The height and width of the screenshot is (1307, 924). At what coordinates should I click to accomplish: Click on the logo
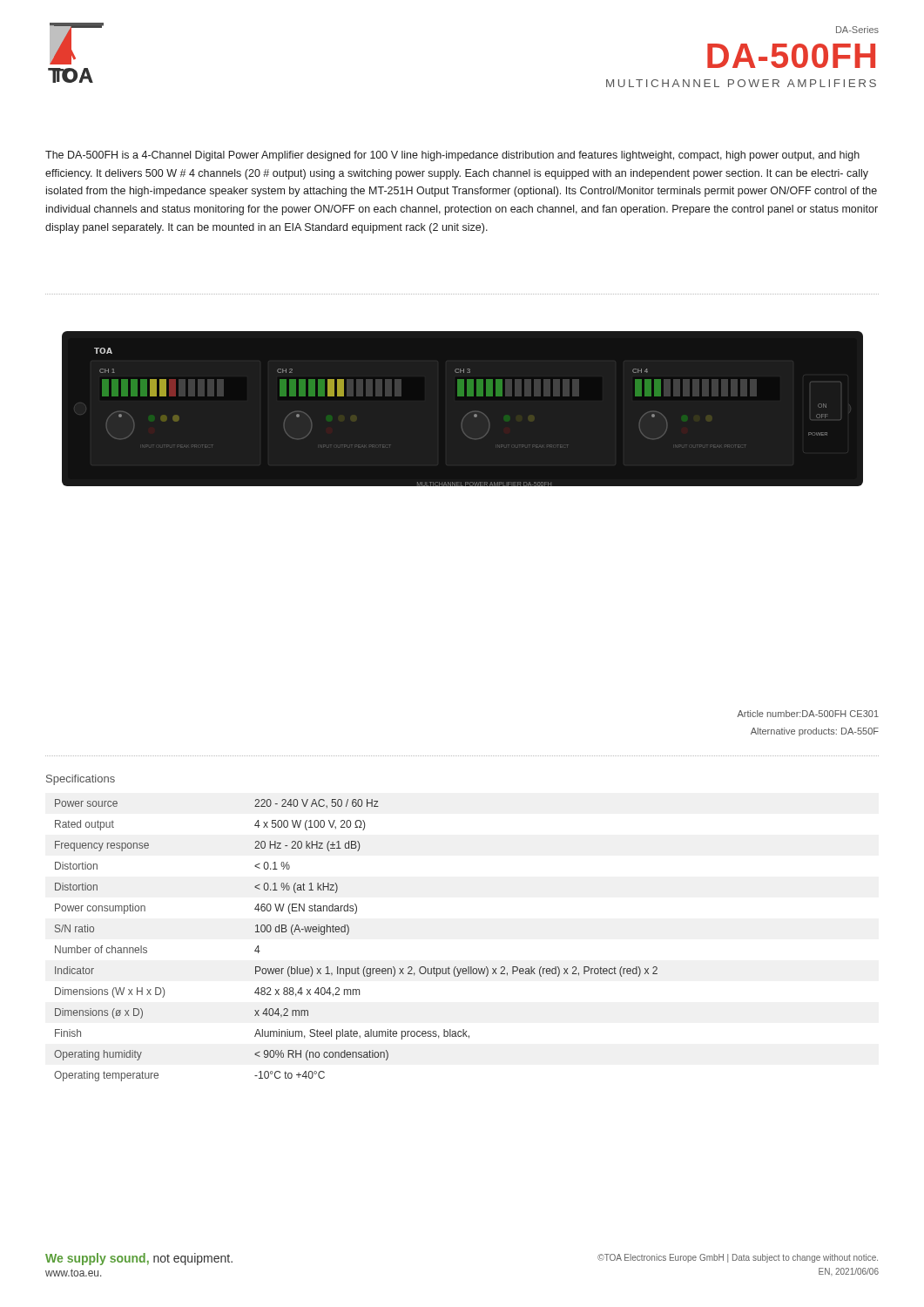84,52
